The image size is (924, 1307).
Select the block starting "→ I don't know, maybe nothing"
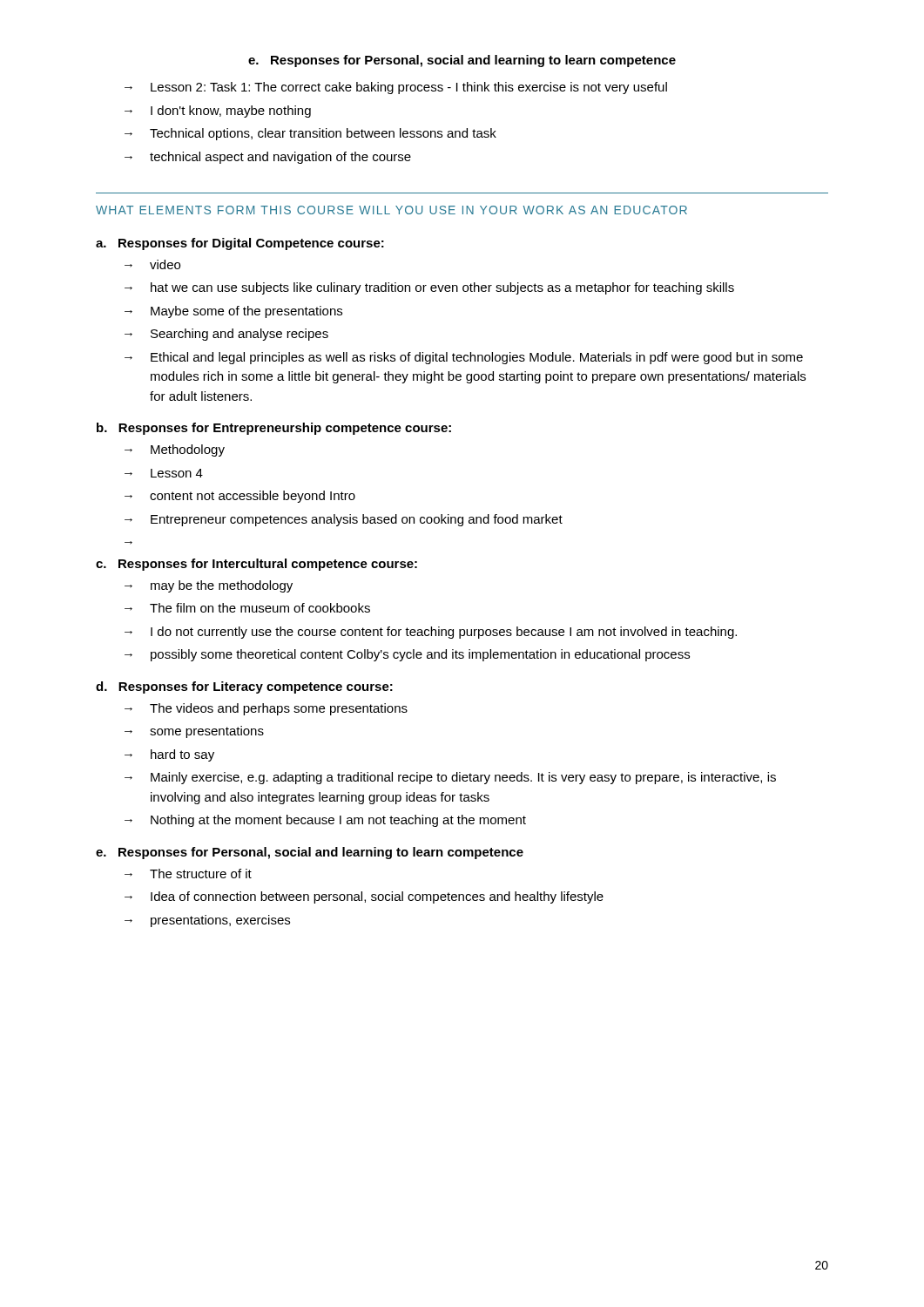click(218, 112)
